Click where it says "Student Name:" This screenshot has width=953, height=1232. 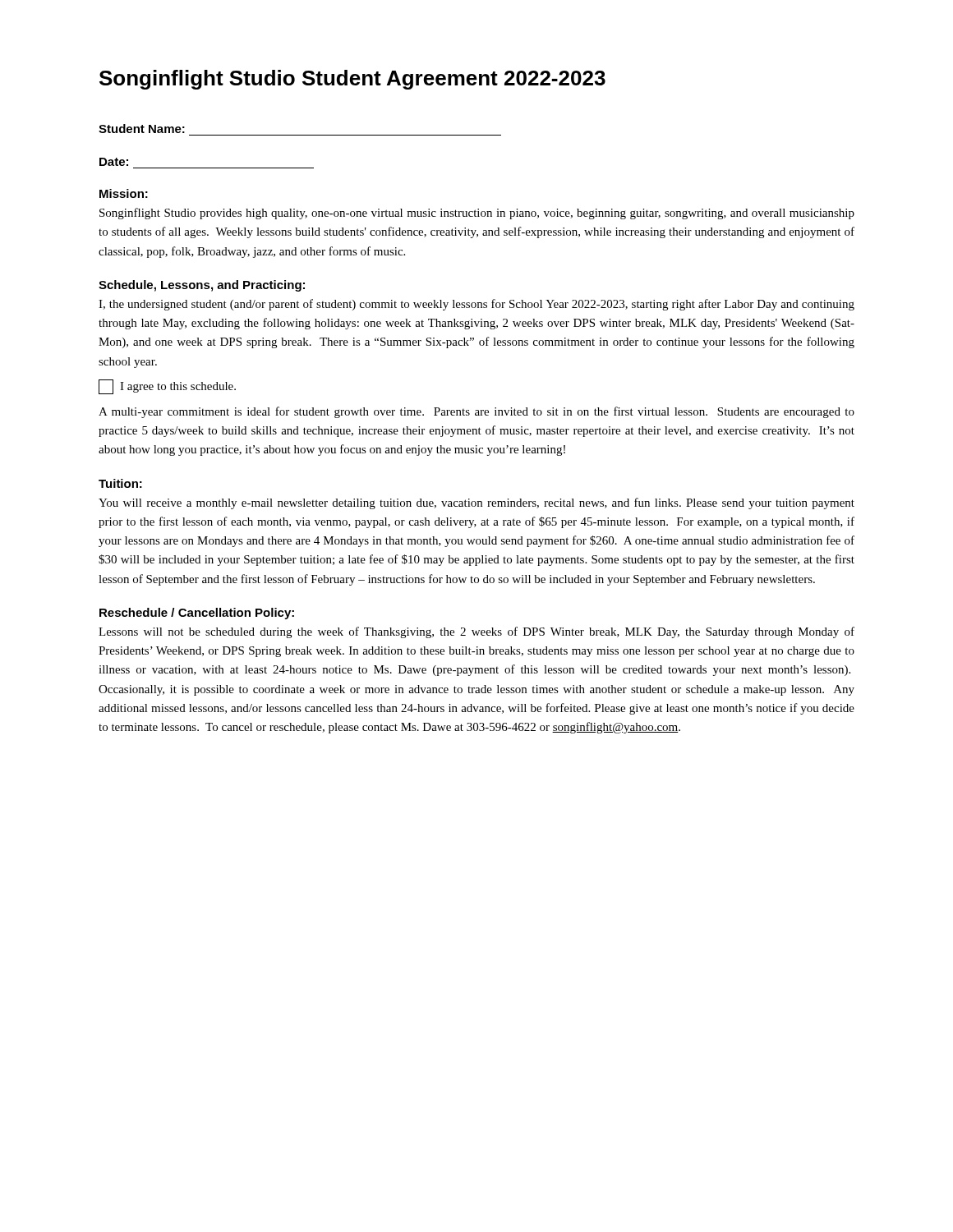[300, 128]
